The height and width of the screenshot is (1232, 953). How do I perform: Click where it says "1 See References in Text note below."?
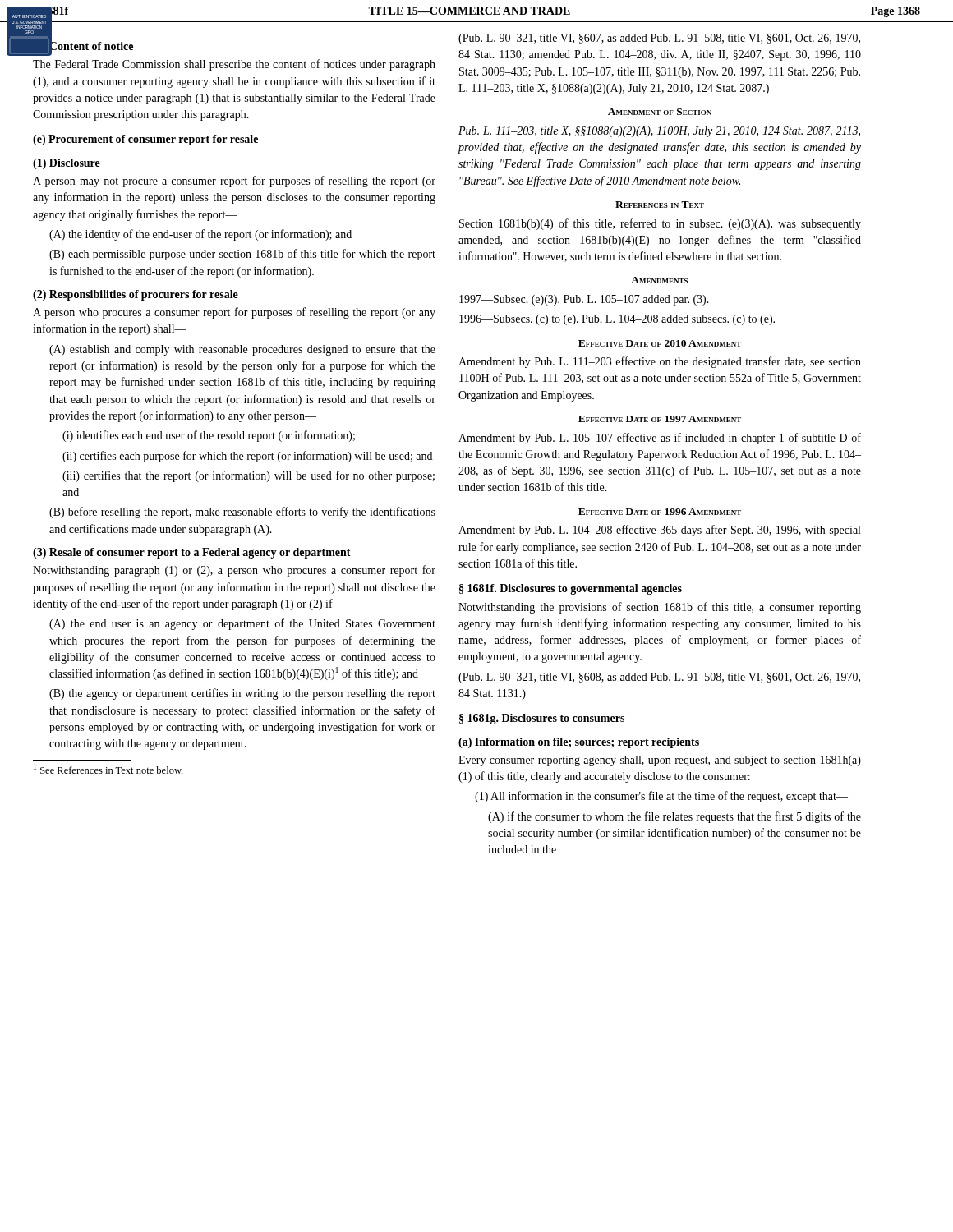point(108,769)
